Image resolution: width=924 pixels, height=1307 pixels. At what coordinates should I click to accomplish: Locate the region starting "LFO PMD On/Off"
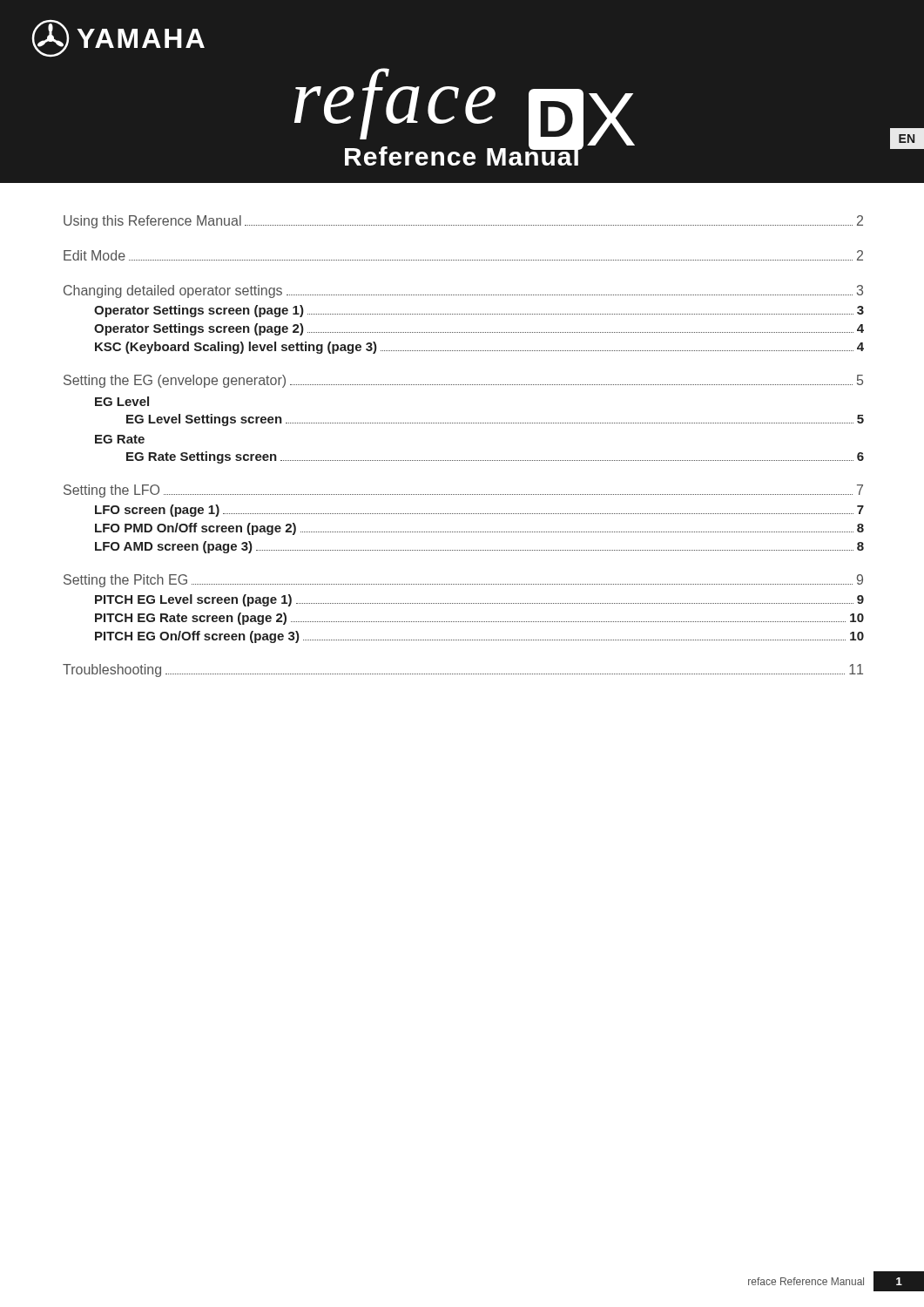click(479, 528)
